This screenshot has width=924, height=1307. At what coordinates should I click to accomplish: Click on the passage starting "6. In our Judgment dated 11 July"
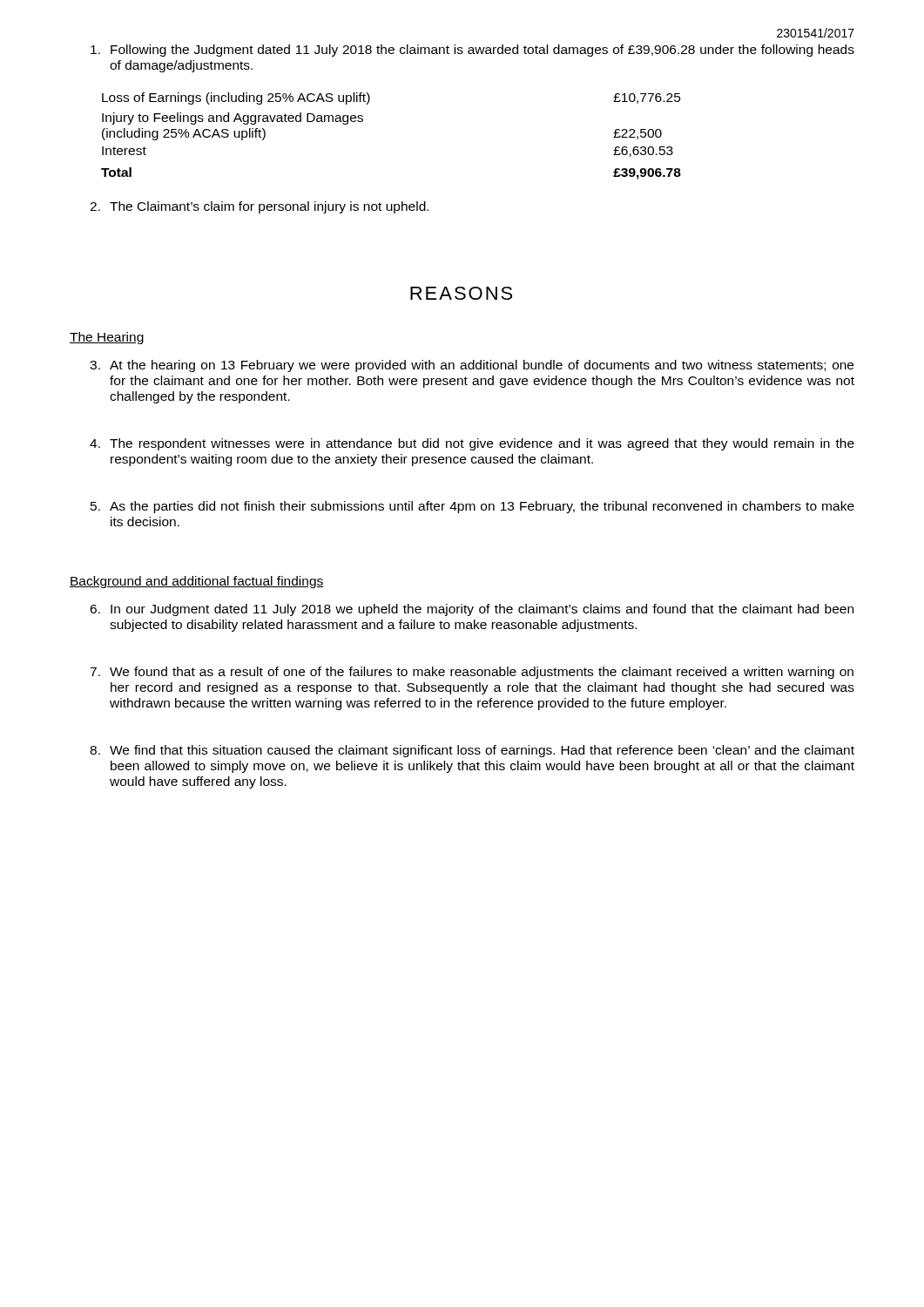pos(462,617)
